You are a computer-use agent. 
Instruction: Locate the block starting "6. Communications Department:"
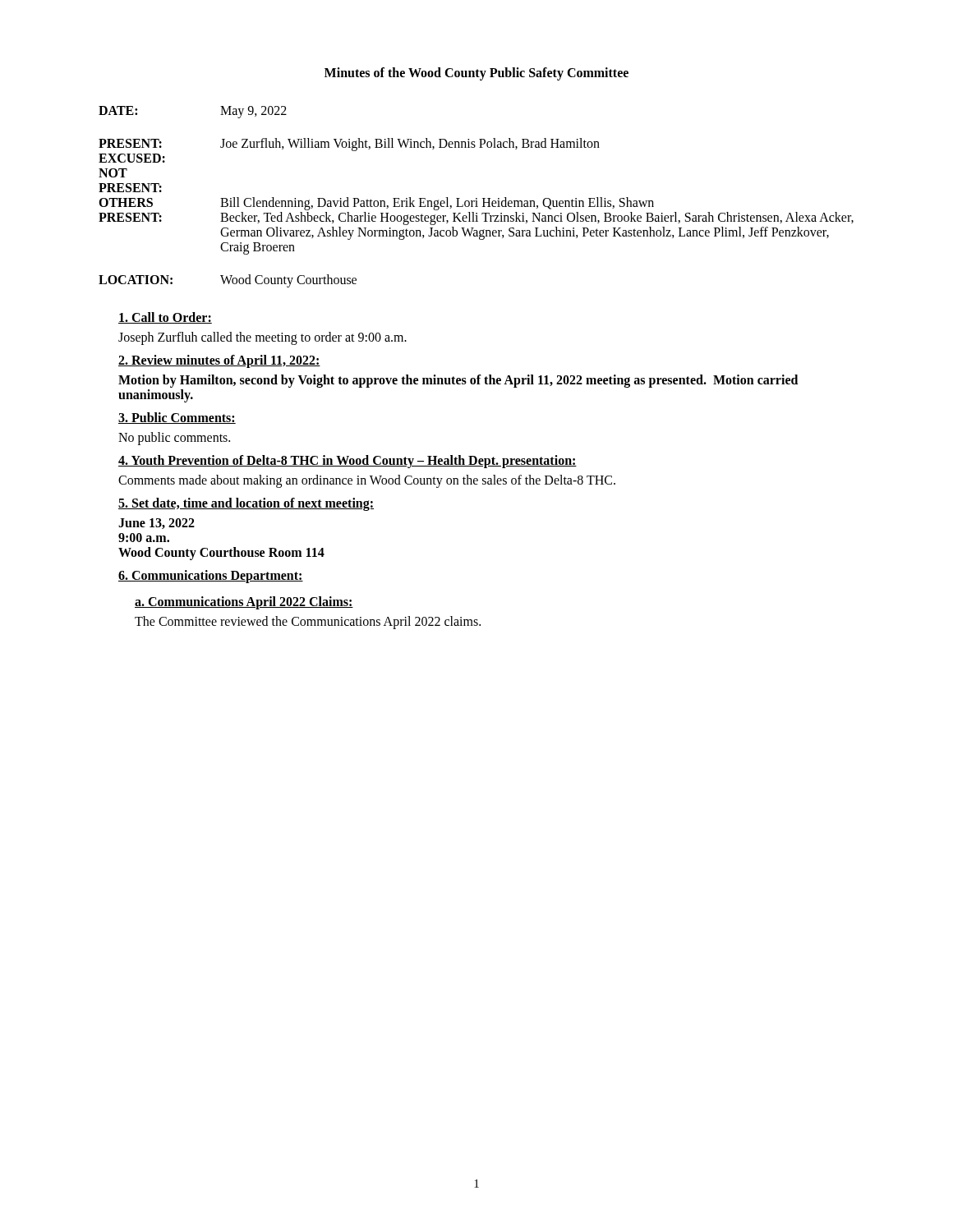pyautogui.click(x=210, y=575)
